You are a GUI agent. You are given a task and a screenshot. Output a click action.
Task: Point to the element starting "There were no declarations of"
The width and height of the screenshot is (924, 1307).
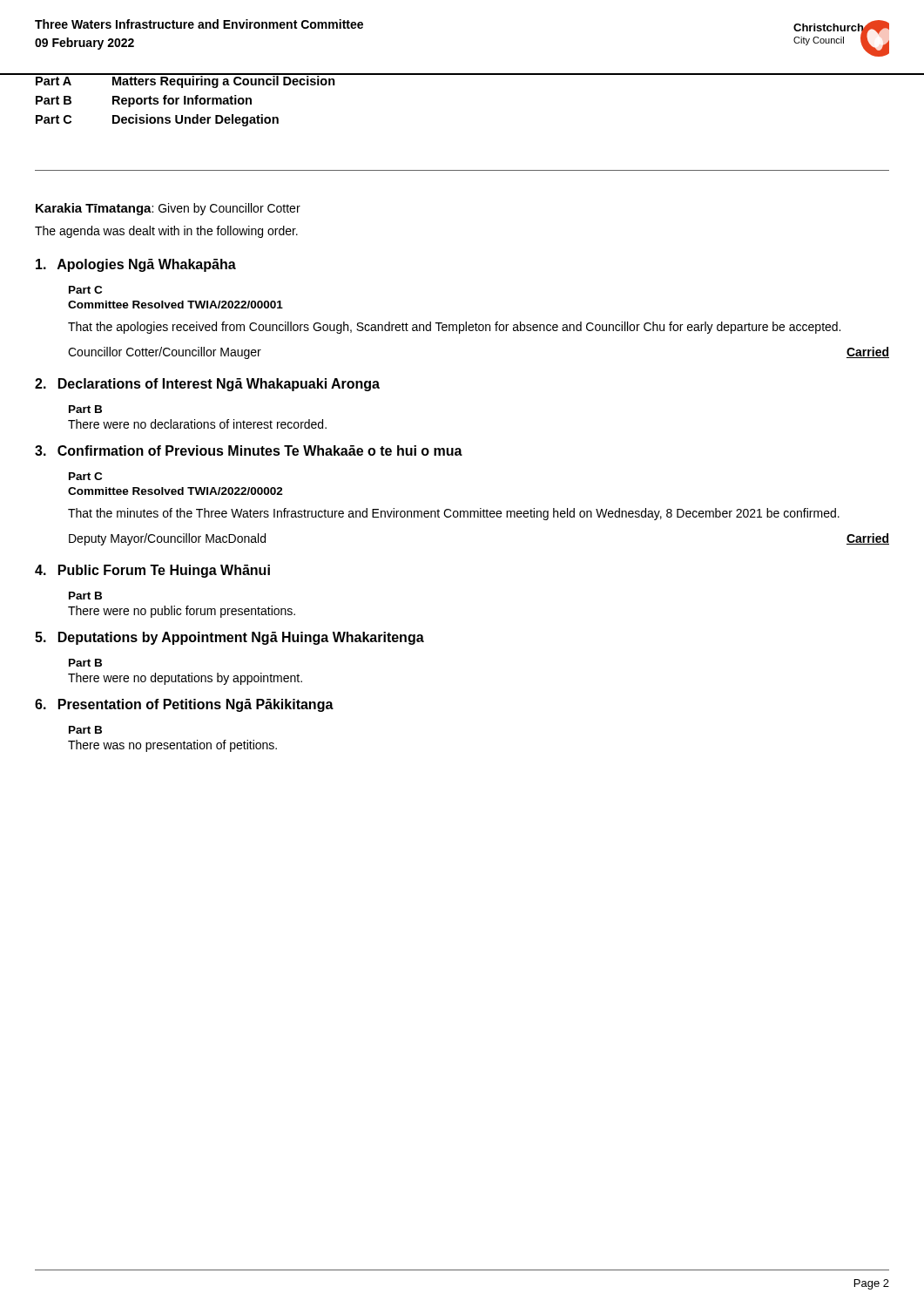[x=198, y=424]
